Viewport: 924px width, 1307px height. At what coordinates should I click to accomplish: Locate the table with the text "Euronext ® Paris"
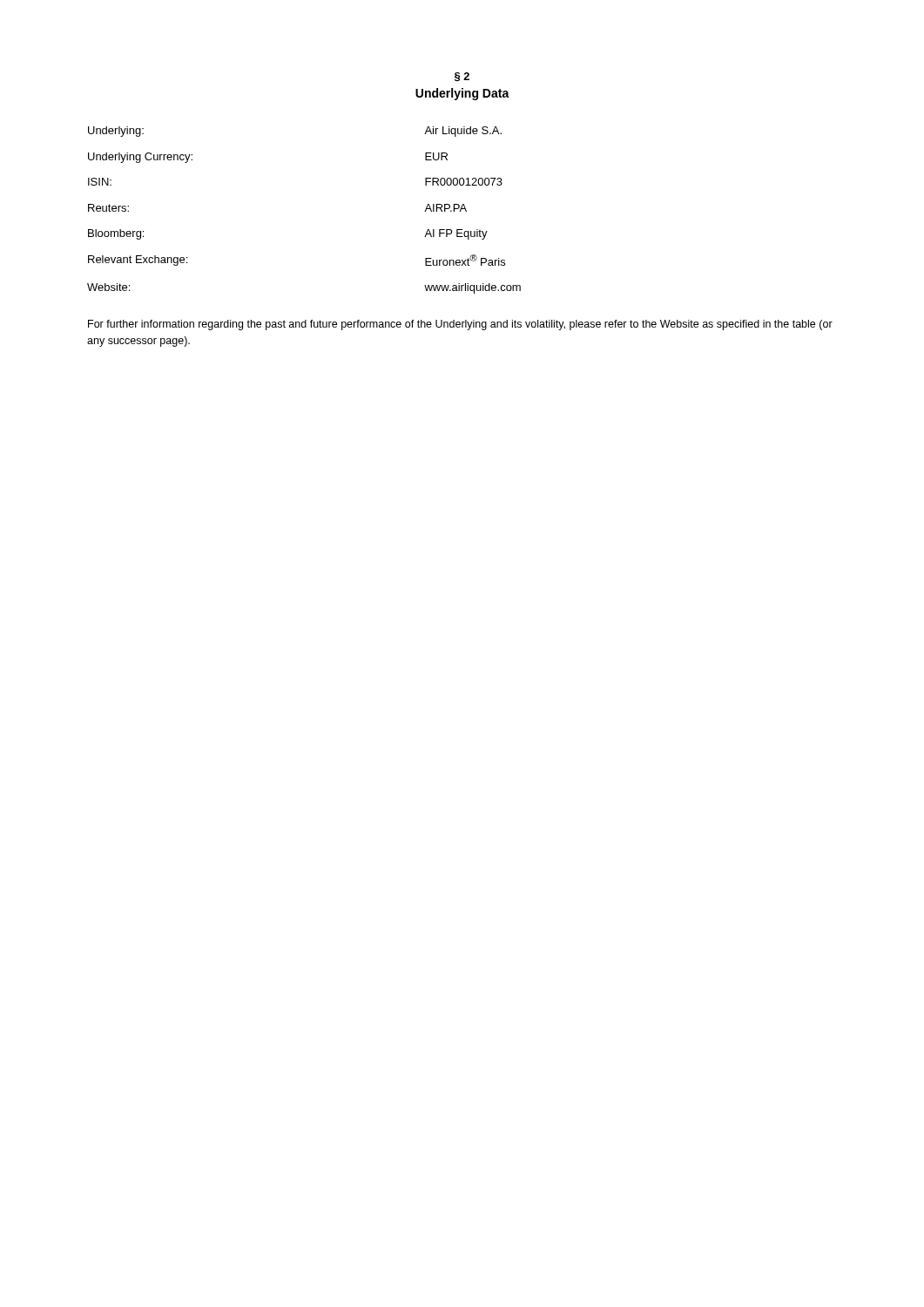pos(462,209)
